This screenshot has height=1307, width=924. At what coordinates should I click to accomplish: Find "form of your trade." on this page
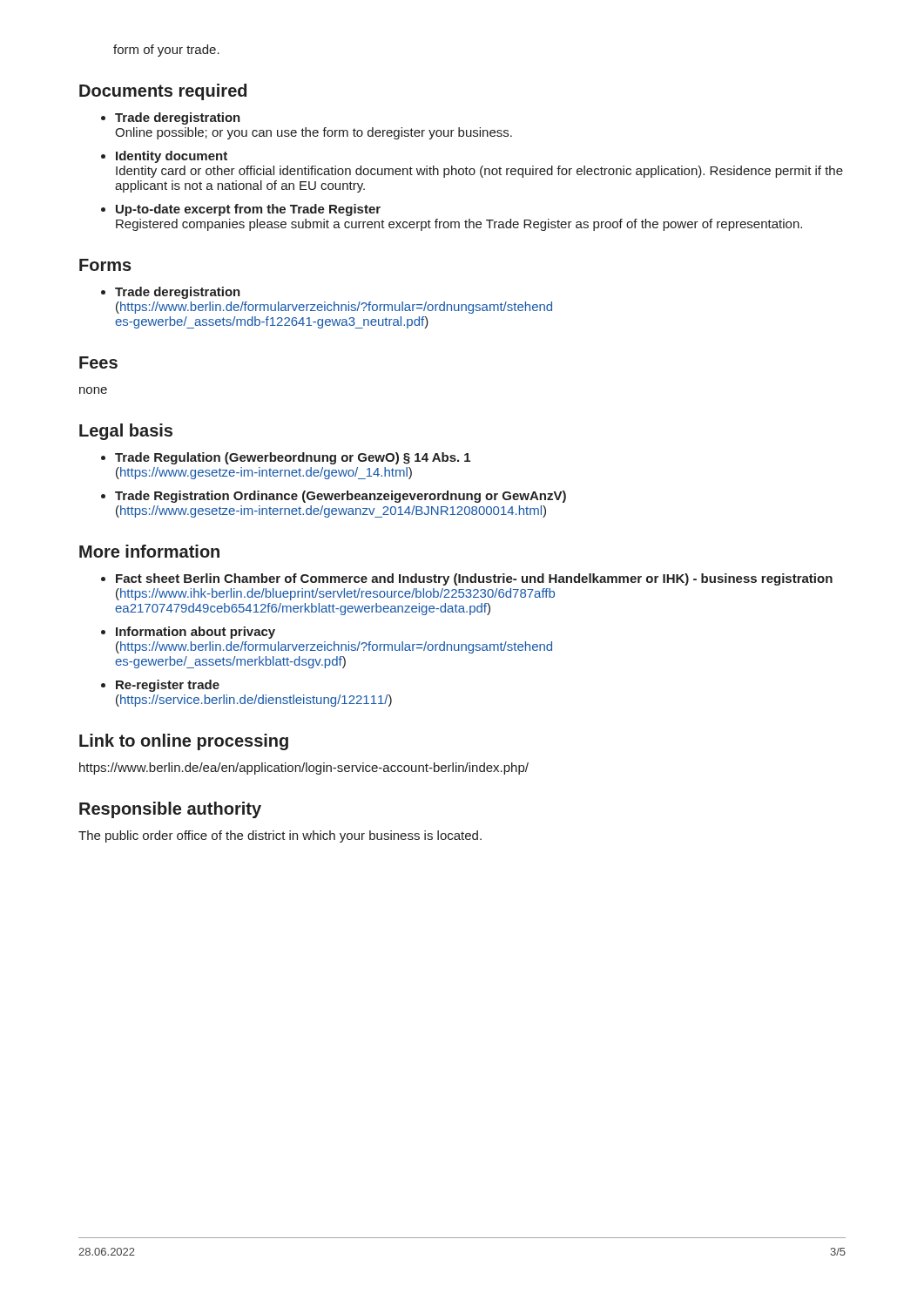pyautogui.click(x=167, y=49)
